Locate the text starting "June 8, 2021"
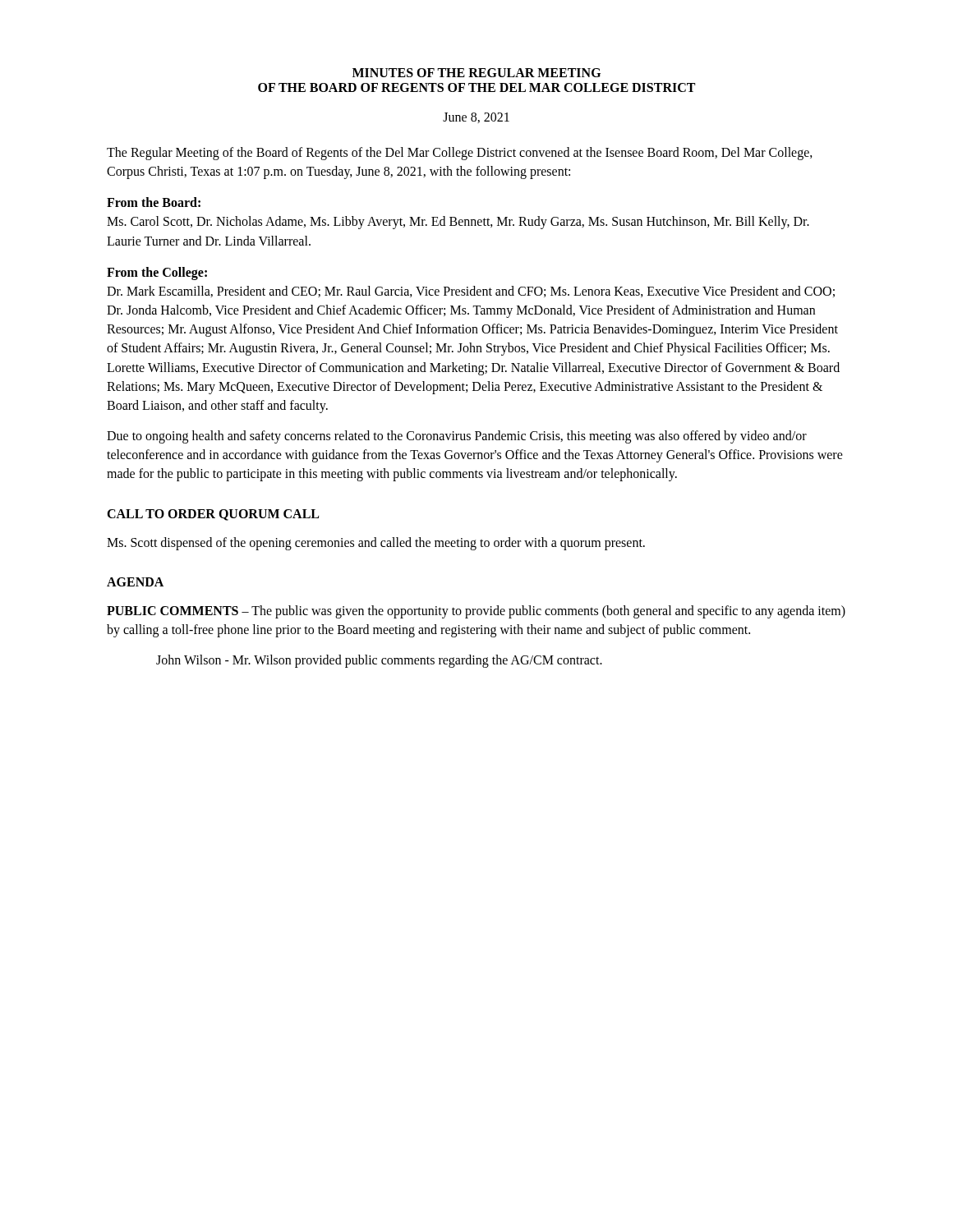Screen dimensions: 1232x953 click(x=476, y=117)
